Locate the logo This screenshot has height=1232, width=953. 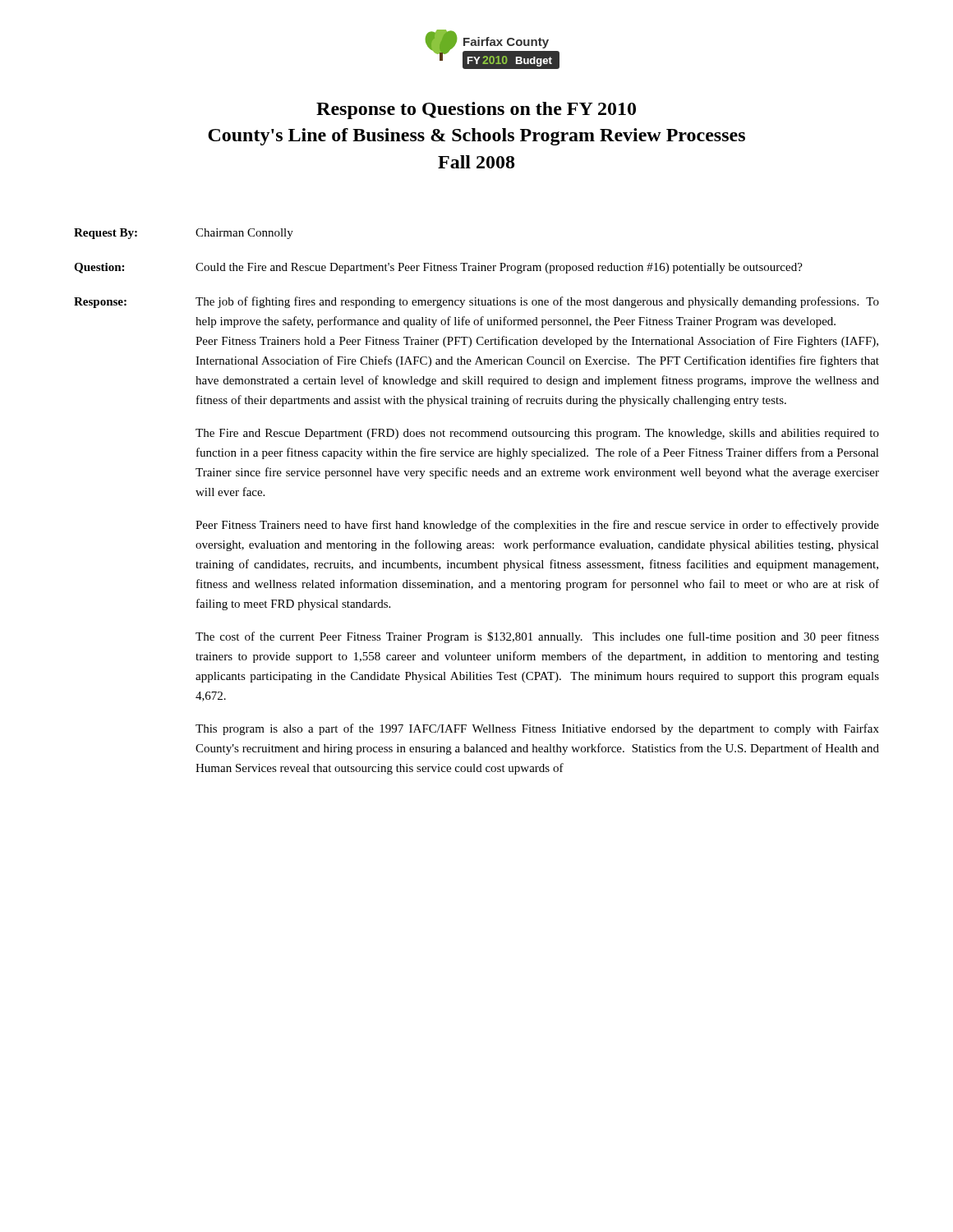pos(476,57)
